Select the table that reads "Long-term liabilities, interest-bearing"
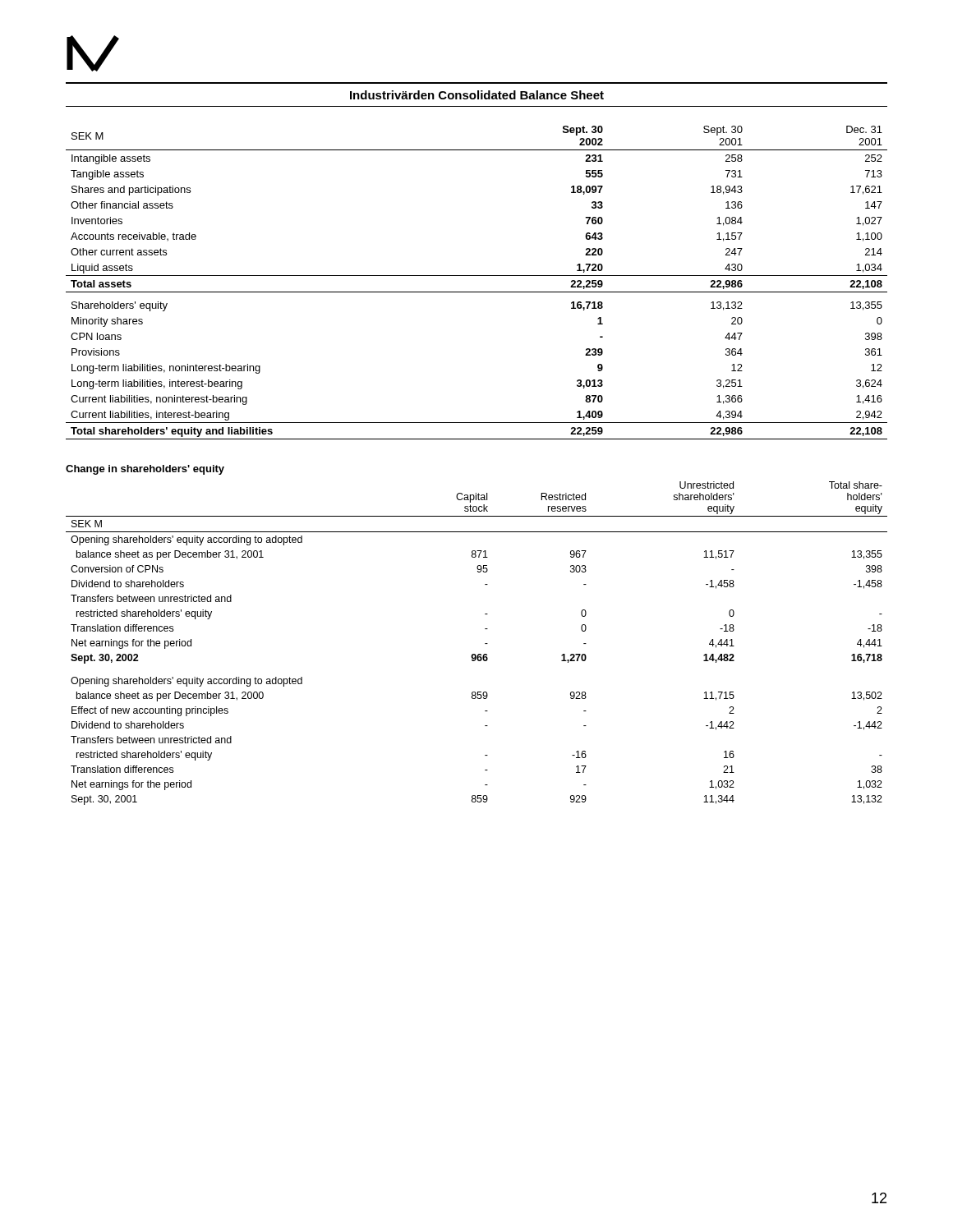The width and height of the screenshot is (953, 1232). (x=476, y=281)
